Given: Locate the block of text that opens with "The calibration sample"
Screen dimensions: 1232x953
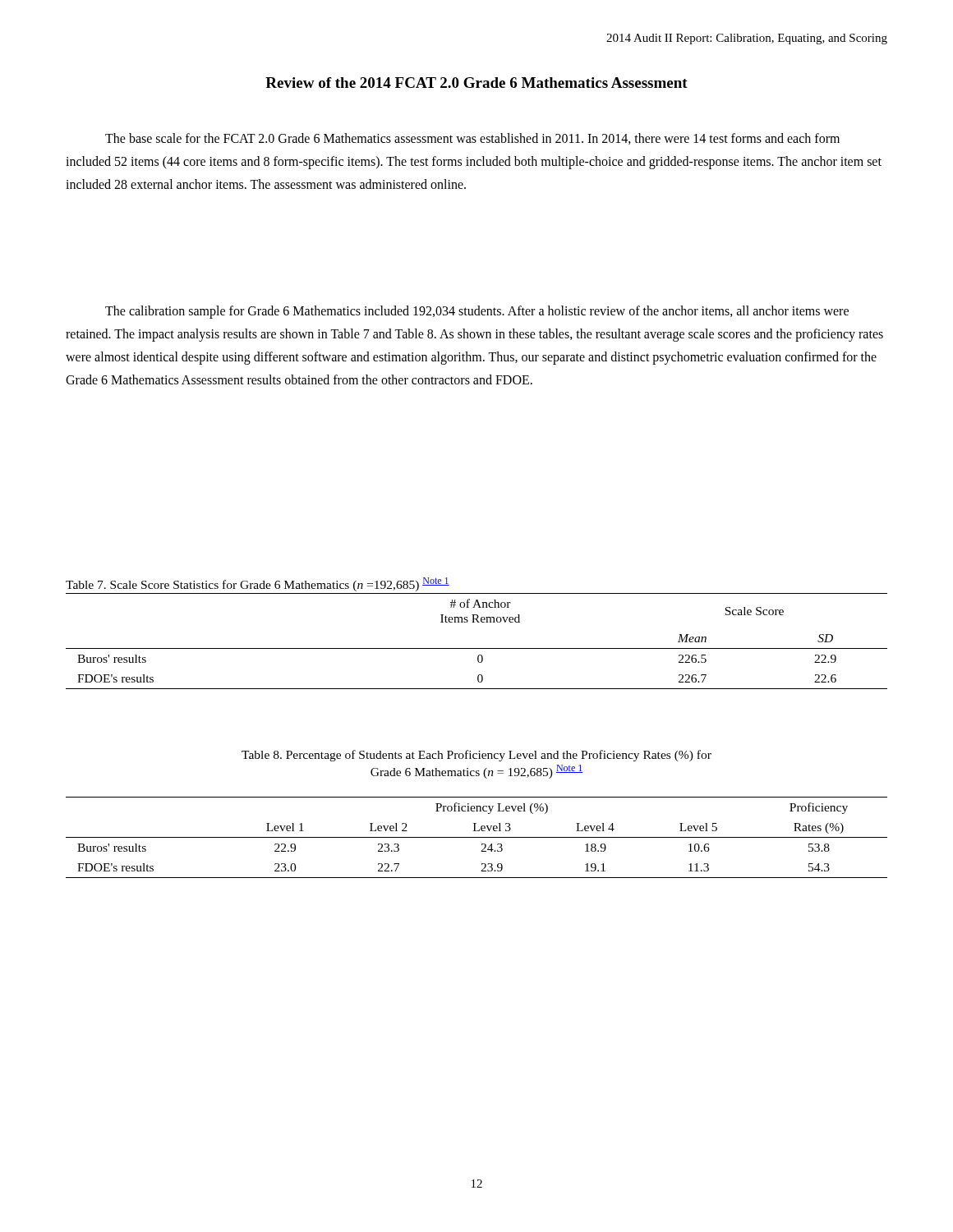Looking at the screenshot, I should pos(476,346).
